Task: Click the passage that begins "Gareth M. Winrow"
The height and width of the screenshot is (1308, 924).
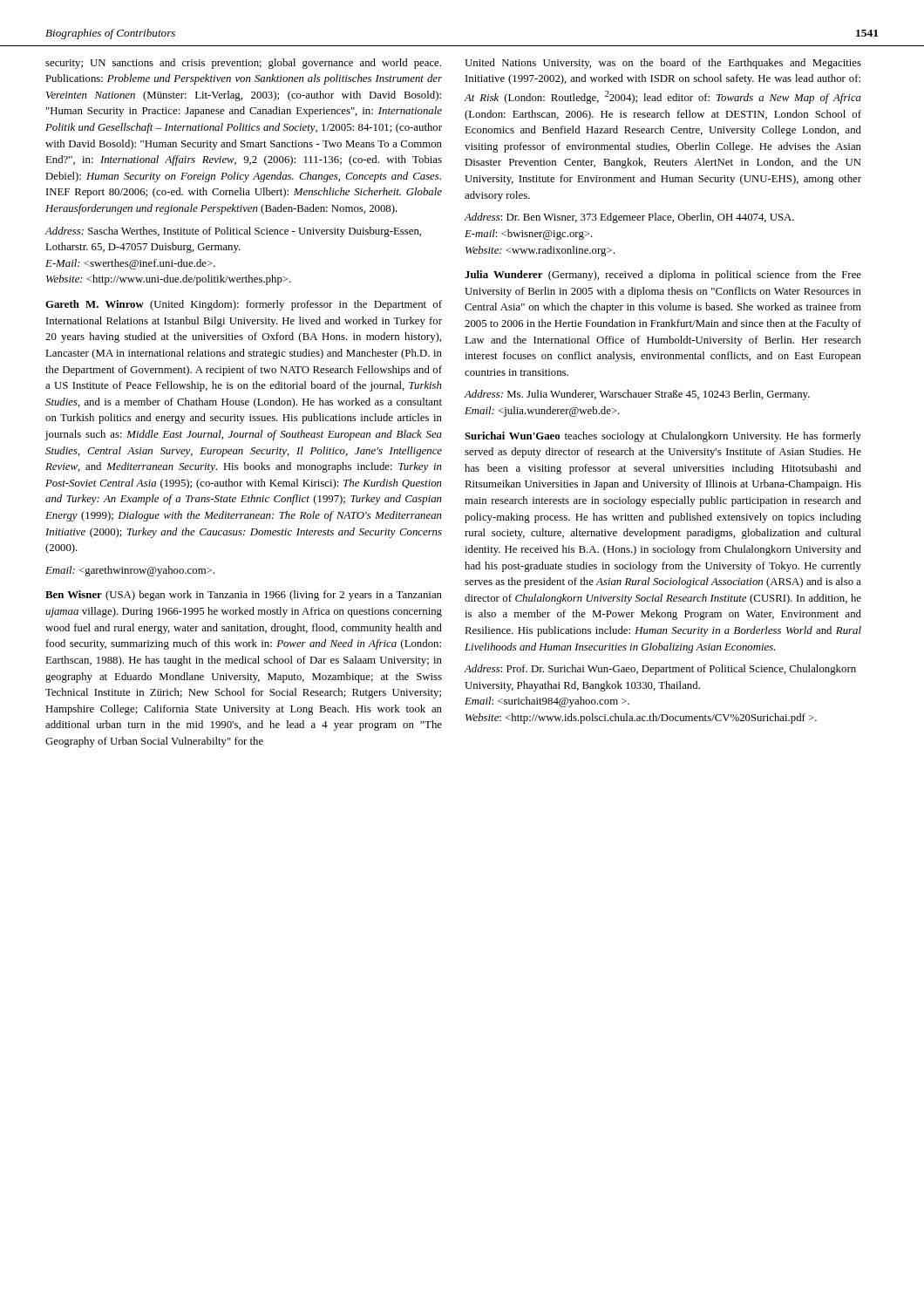Action: coord(244,426)
